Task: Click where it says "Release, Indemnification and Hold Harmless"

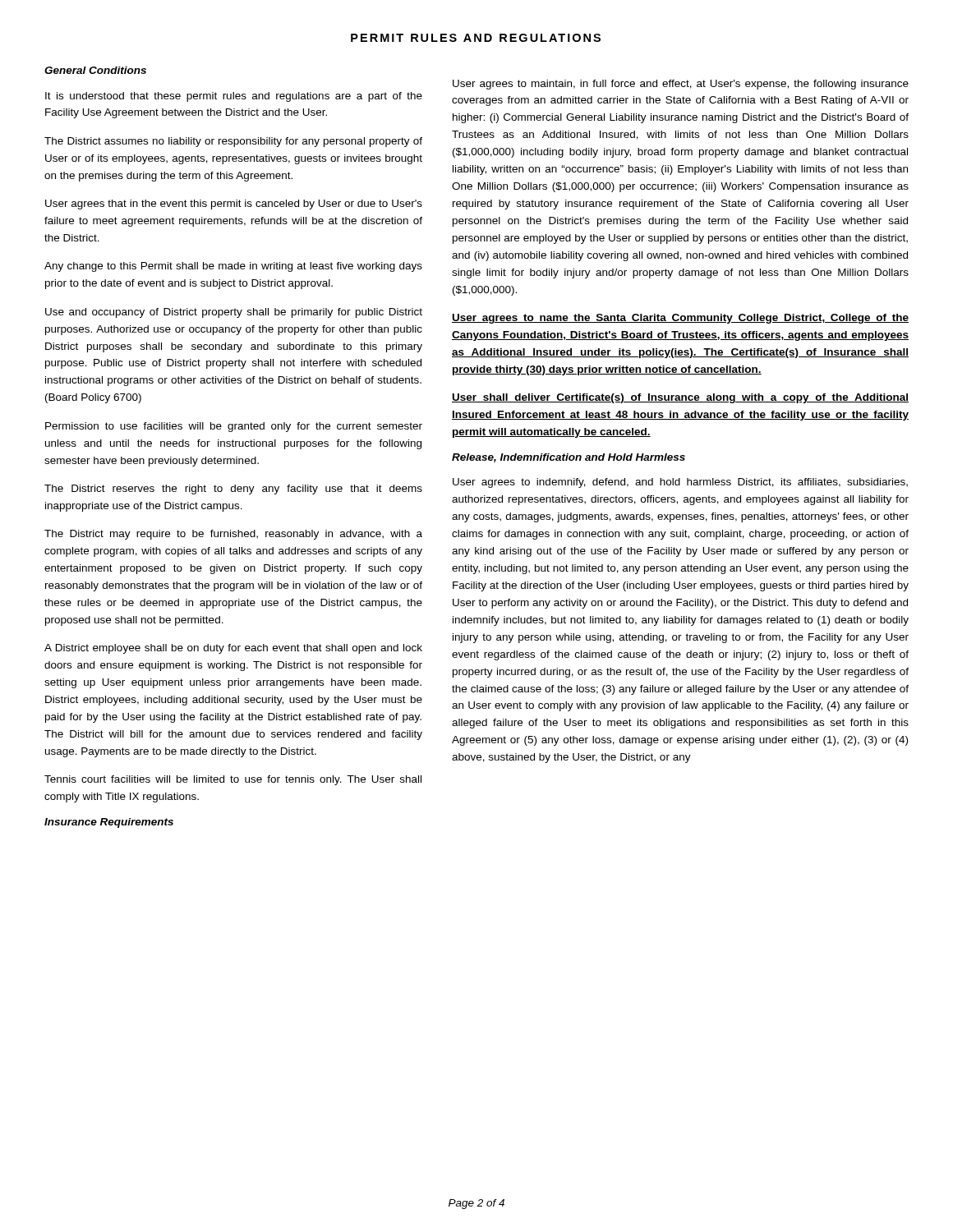Action: (x=680, y=457)
